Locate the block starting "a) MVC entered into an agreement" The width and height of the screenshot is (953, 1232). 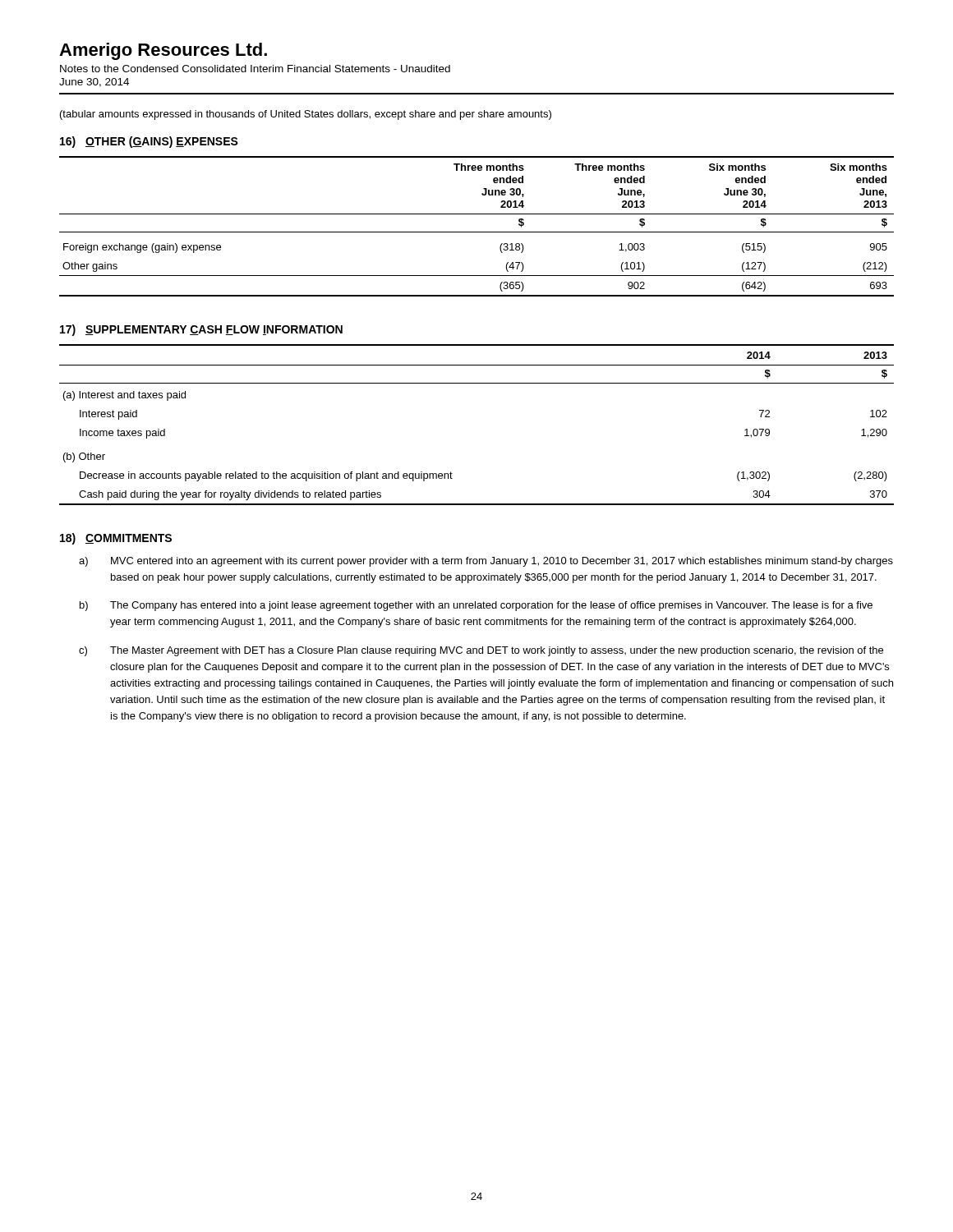tap(476, 569)
